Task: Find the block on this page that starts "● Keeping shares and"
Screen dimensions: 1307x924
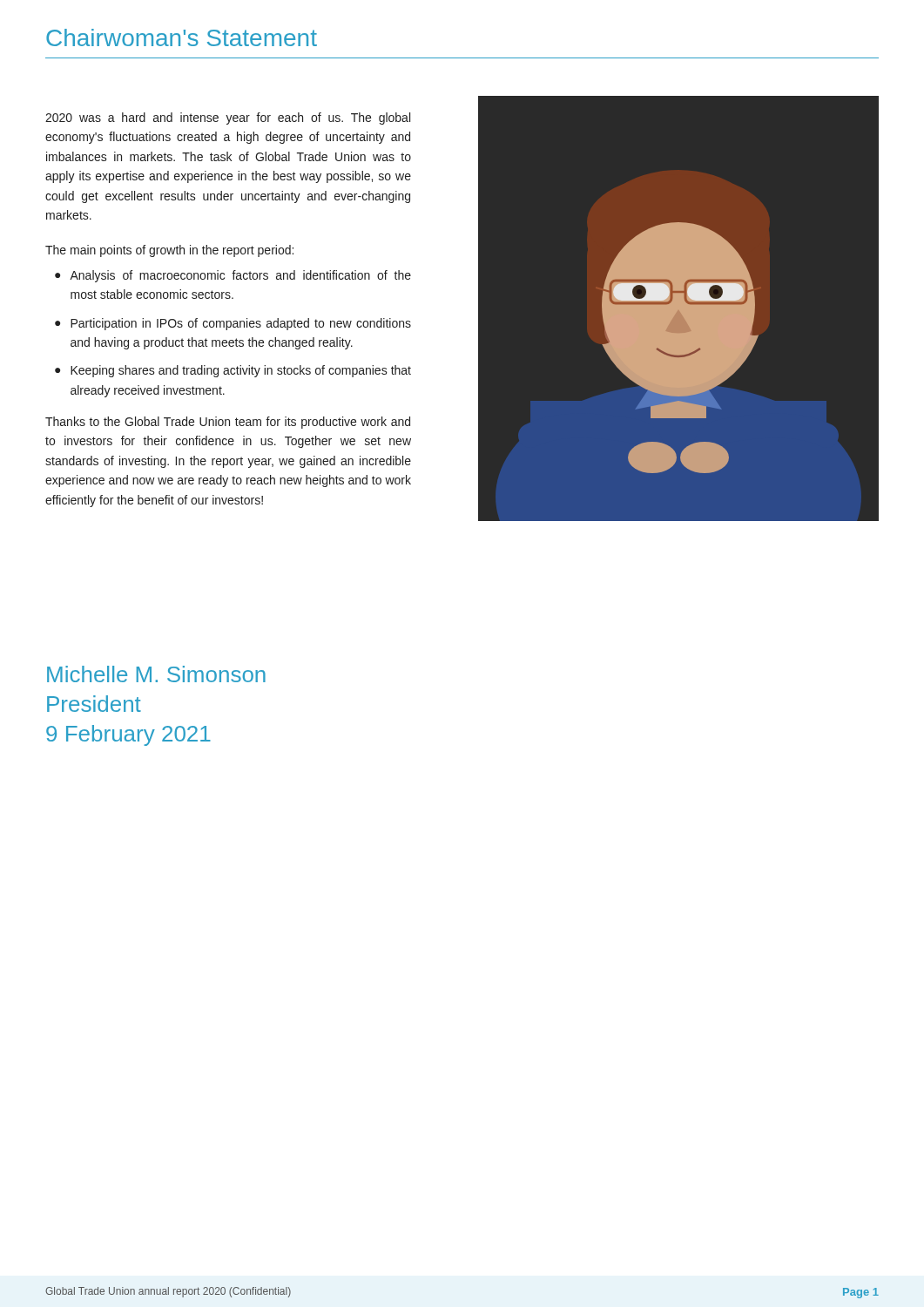Action: coord(228,381)
